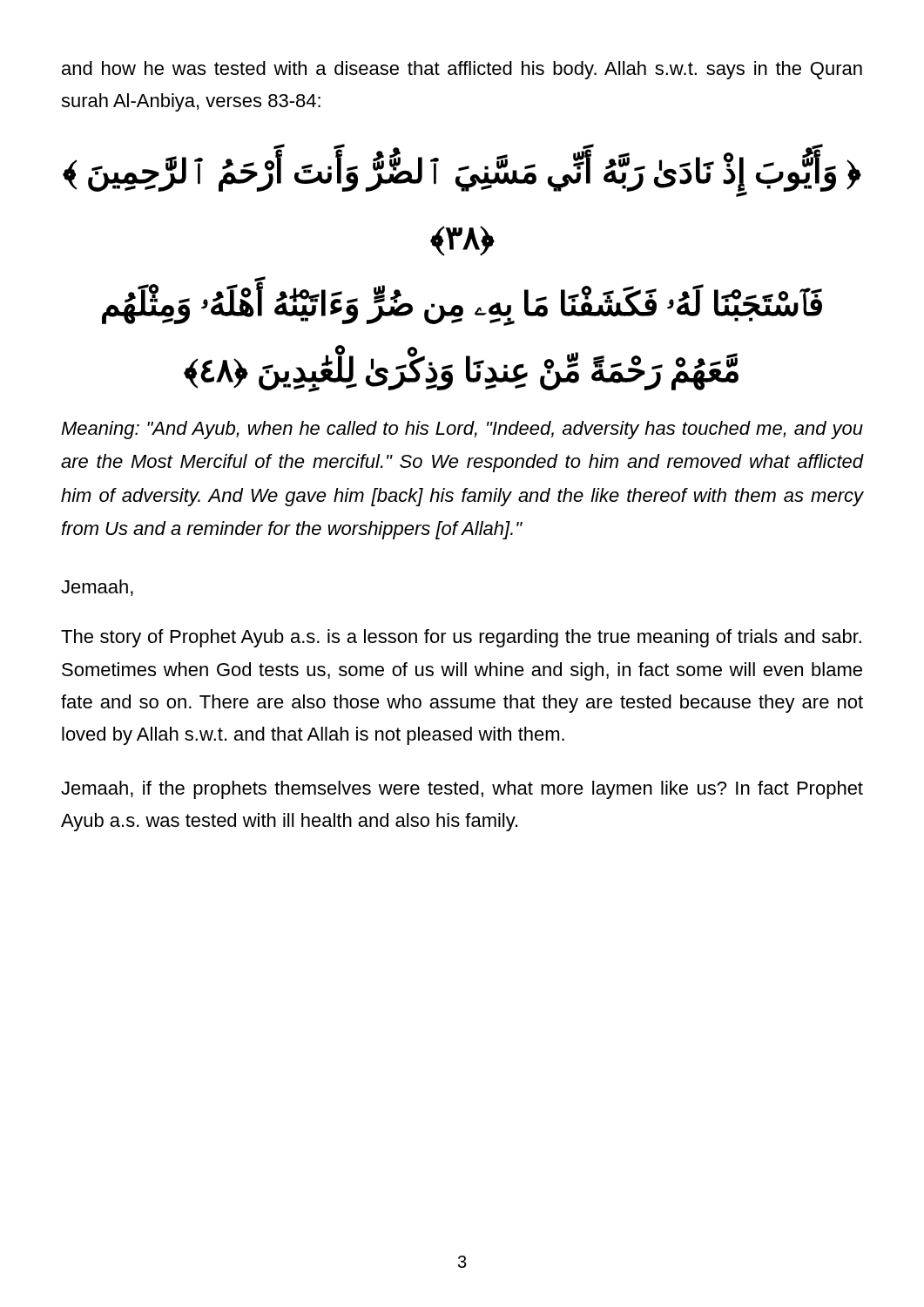Click the passage that begins "Jemaah, if the prophets themselves"
924x1307 pixels.
462,804
